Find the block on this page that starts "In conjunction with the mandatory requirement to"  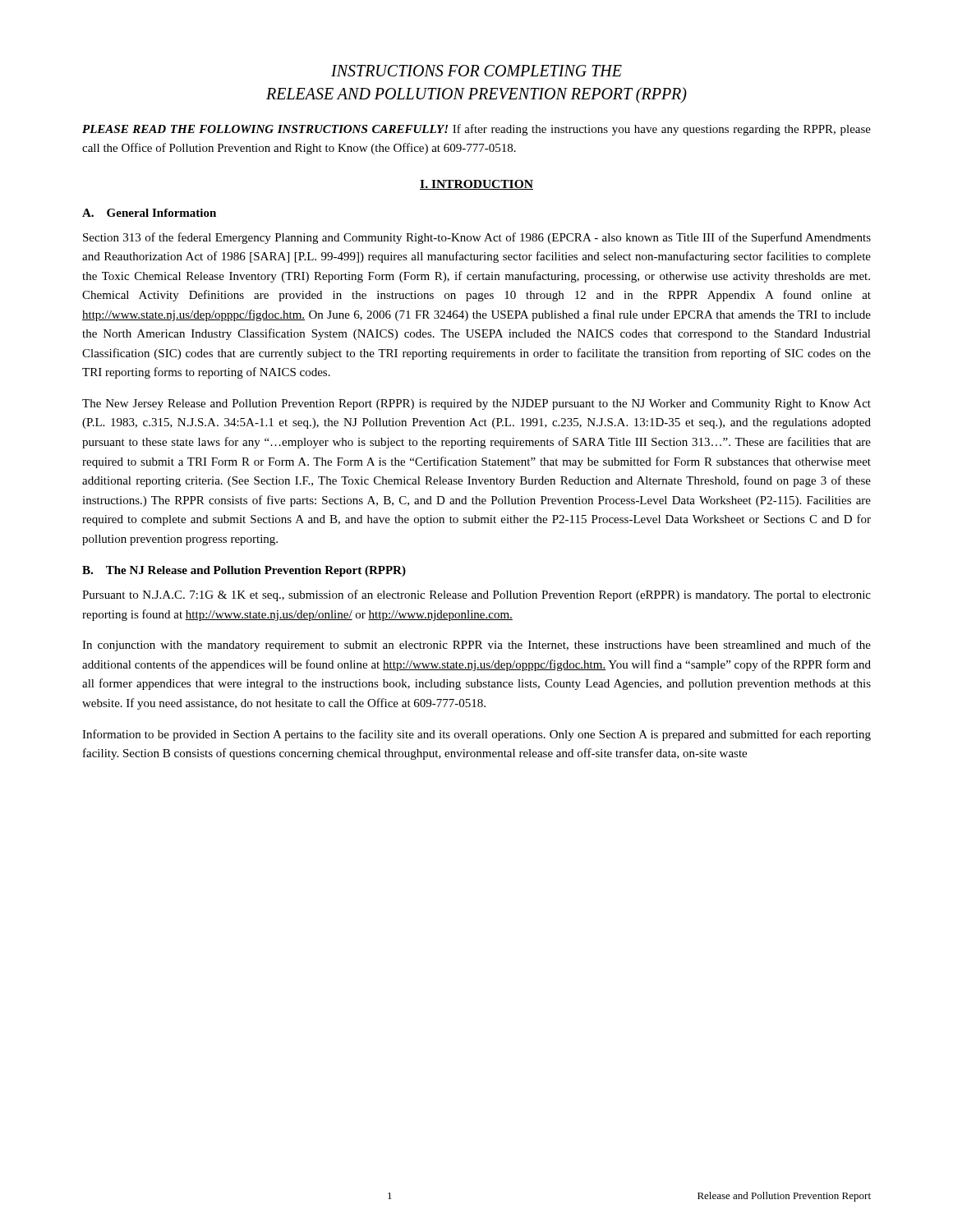(x=476, y=674)
